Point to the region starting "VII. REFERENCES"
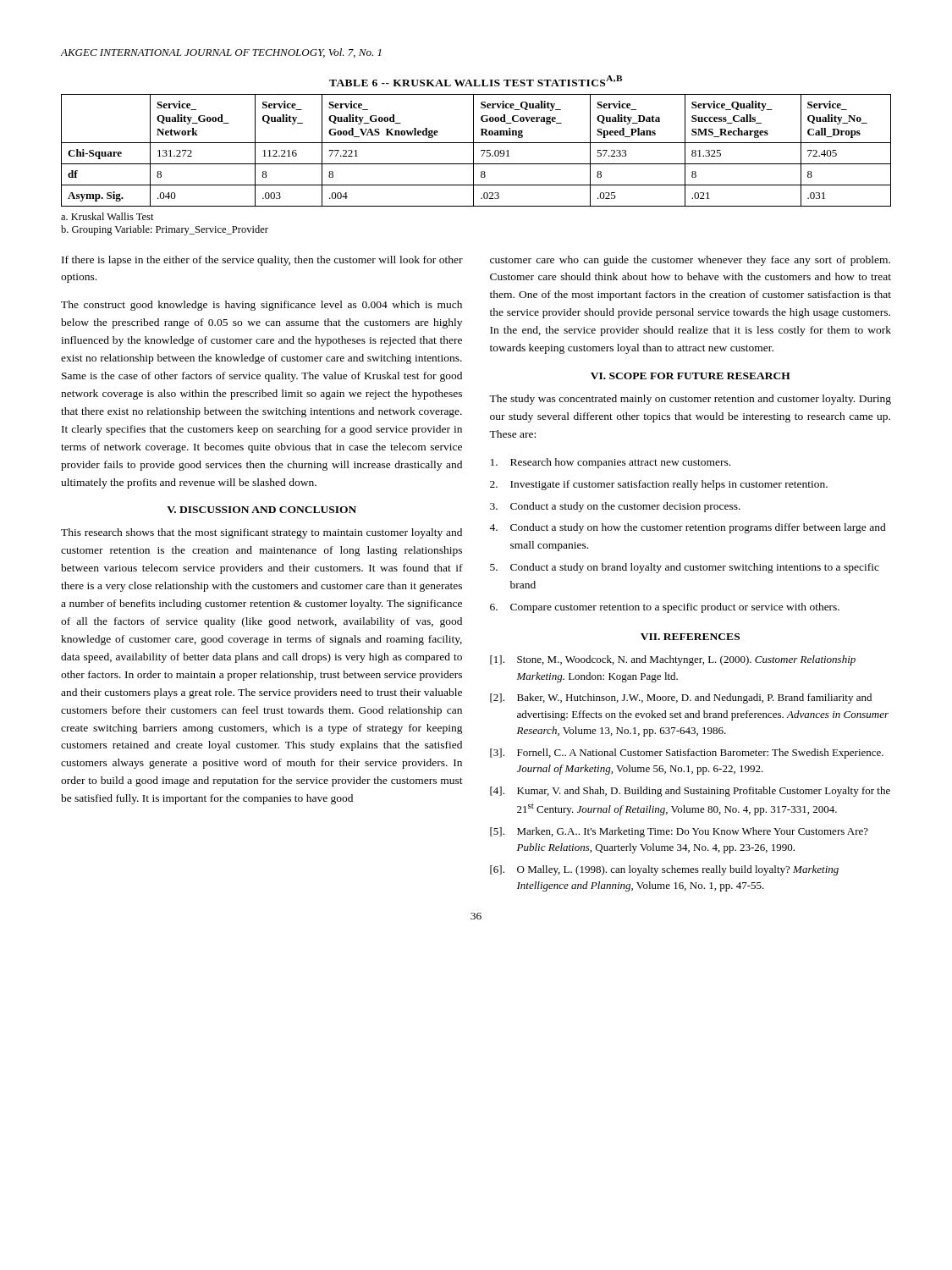952x1270 pixels. 690,636
